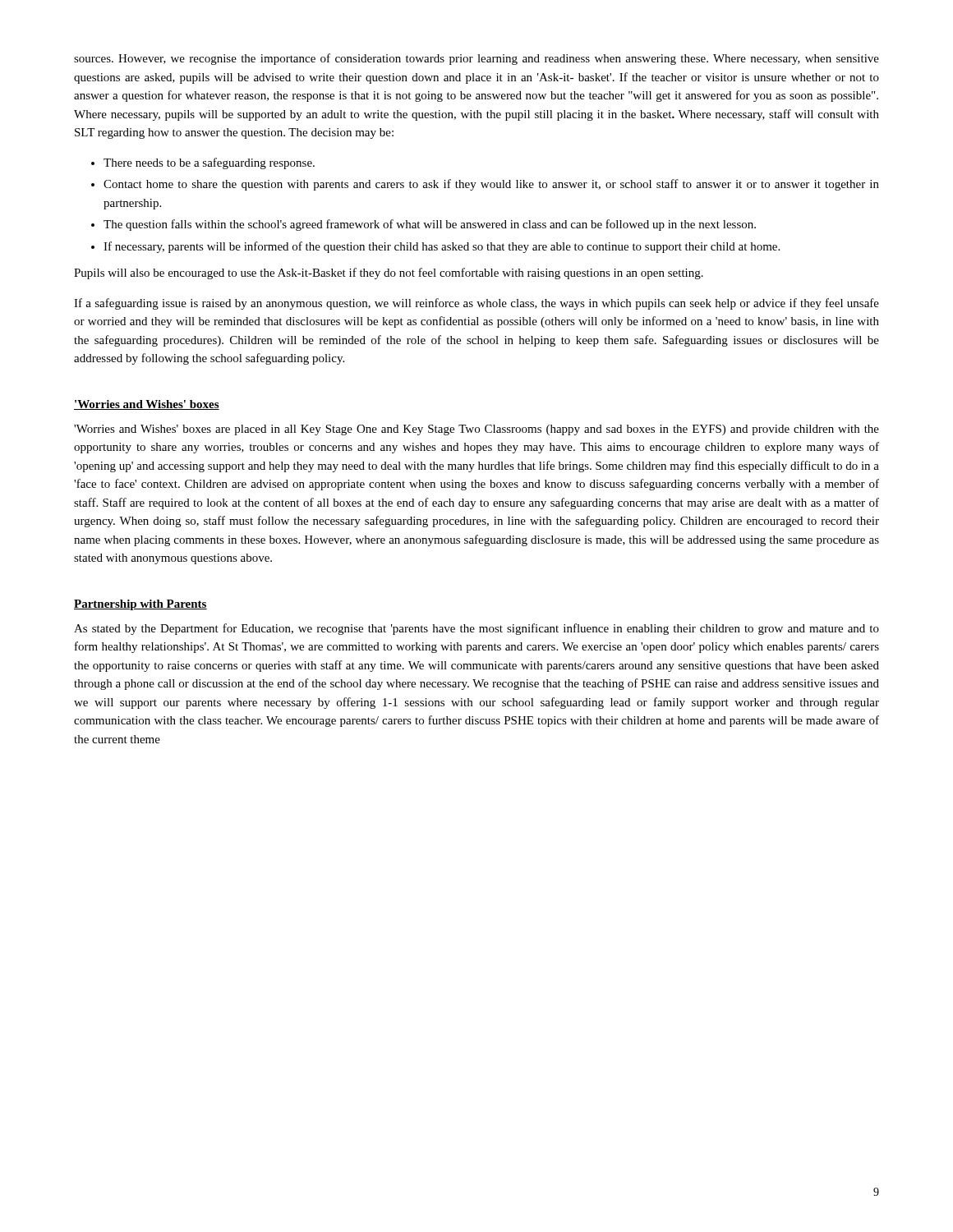This screenshot has height=1232, width=953.
Task: Navigate to the text block starting "If a safeguarding"
Action: tap(476, 330)
